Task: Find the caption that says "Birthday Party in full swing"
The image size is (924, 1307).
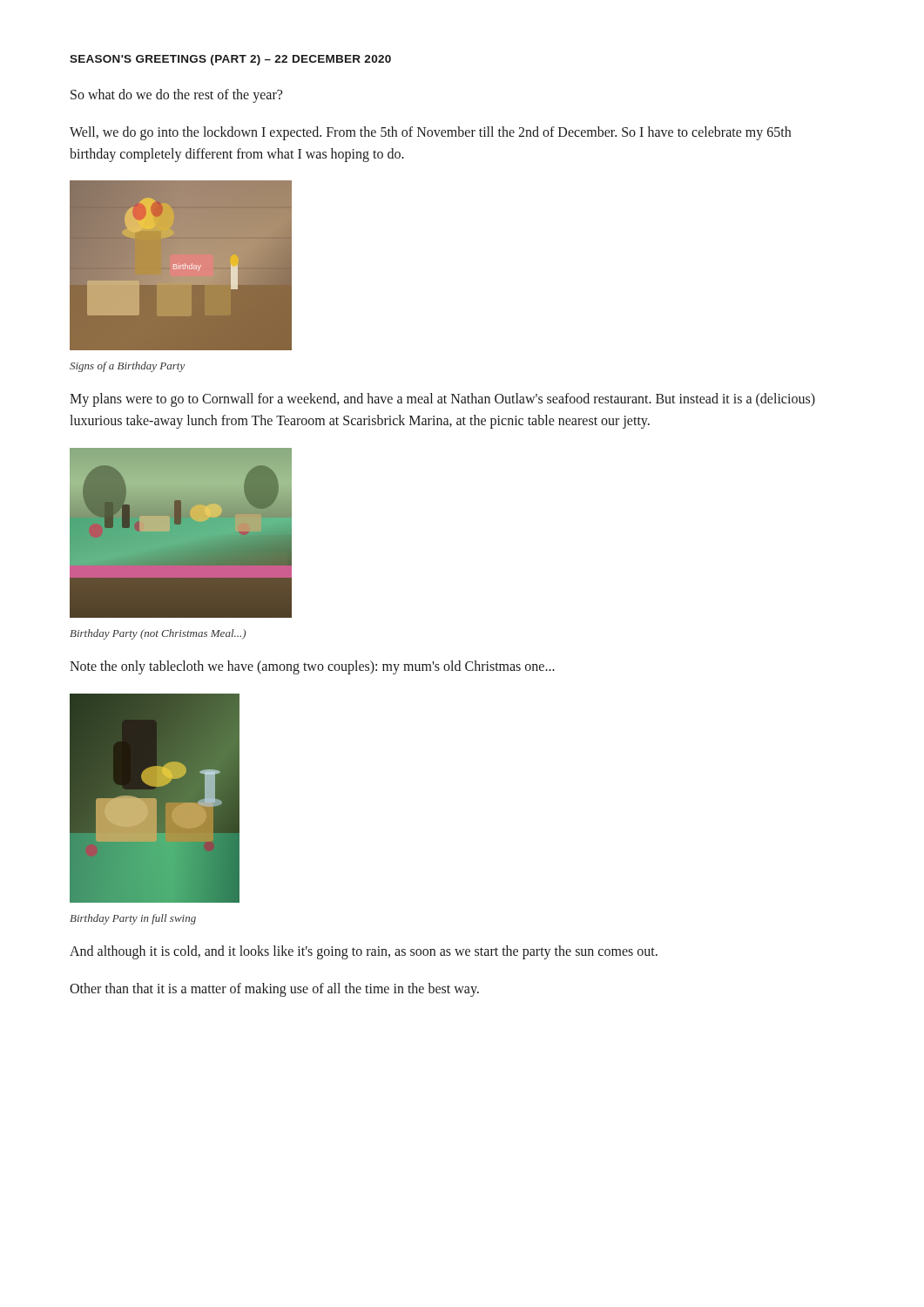Action: (x=133, y=918)
